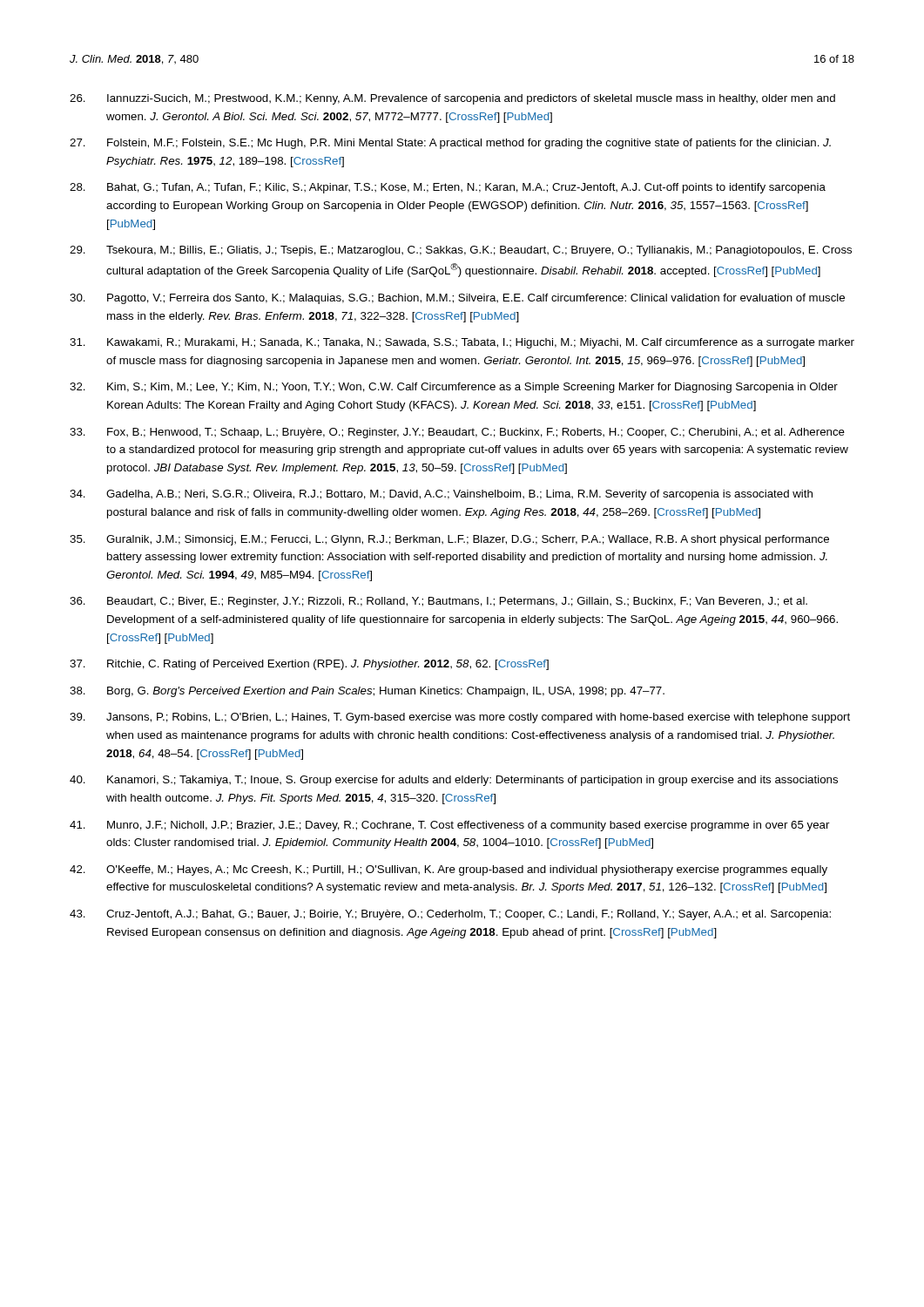Find the element starting "38. Borg, G. Borg's Perceived Exertion and"
This screenshot has width=924, height=1307.
click(x=462, y=691)
